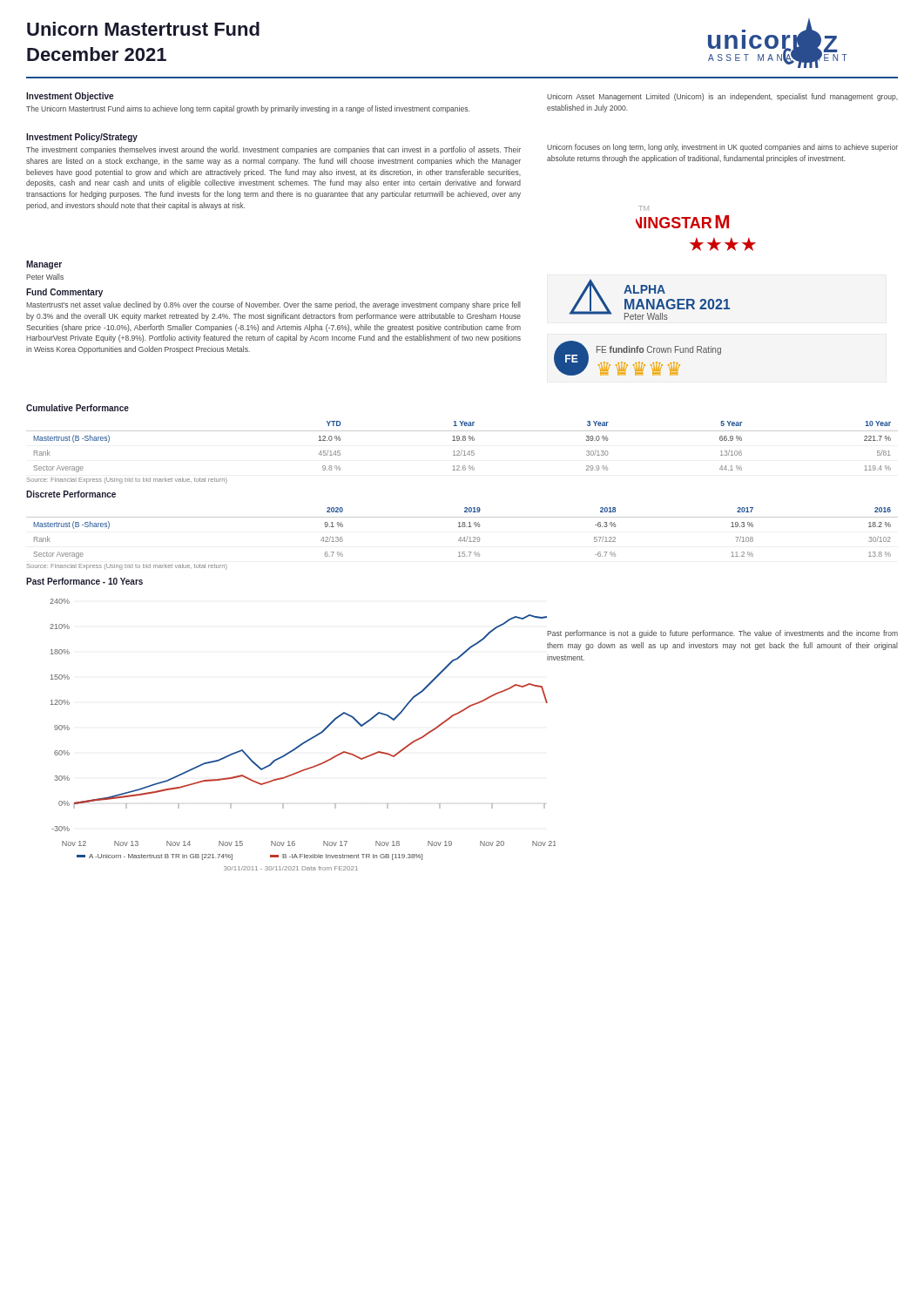Navigate to the text starting "The Unicorn Mastertrust"
Image resolution: width=924 pixels, height=1307 pixels.
248,109
